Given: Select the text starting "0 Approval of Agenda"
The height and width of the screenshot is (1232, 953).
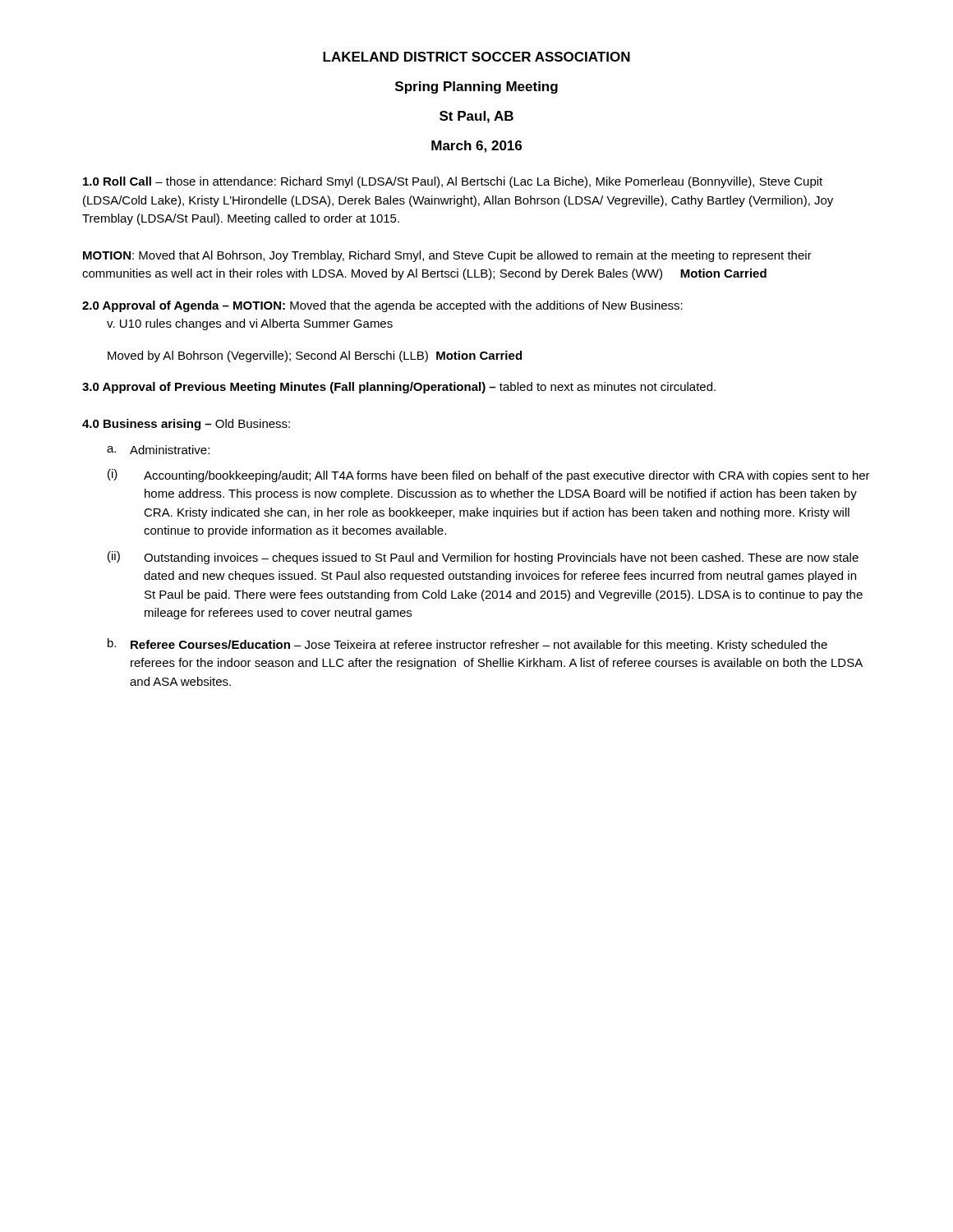Looking at the screenshot, I should click(476, 315).
